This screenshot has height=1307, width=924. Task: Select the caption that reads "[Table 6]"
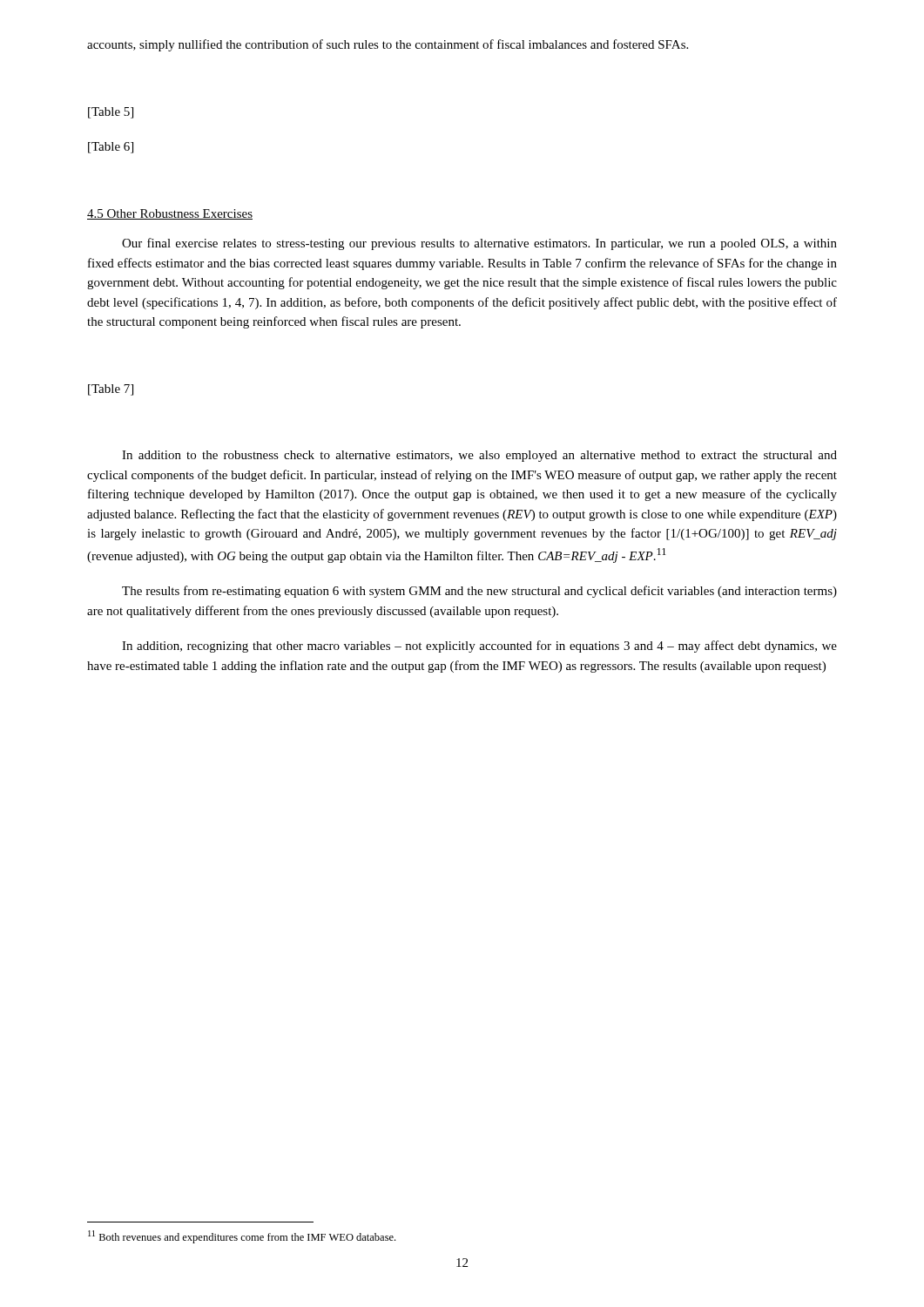point(111,148)
